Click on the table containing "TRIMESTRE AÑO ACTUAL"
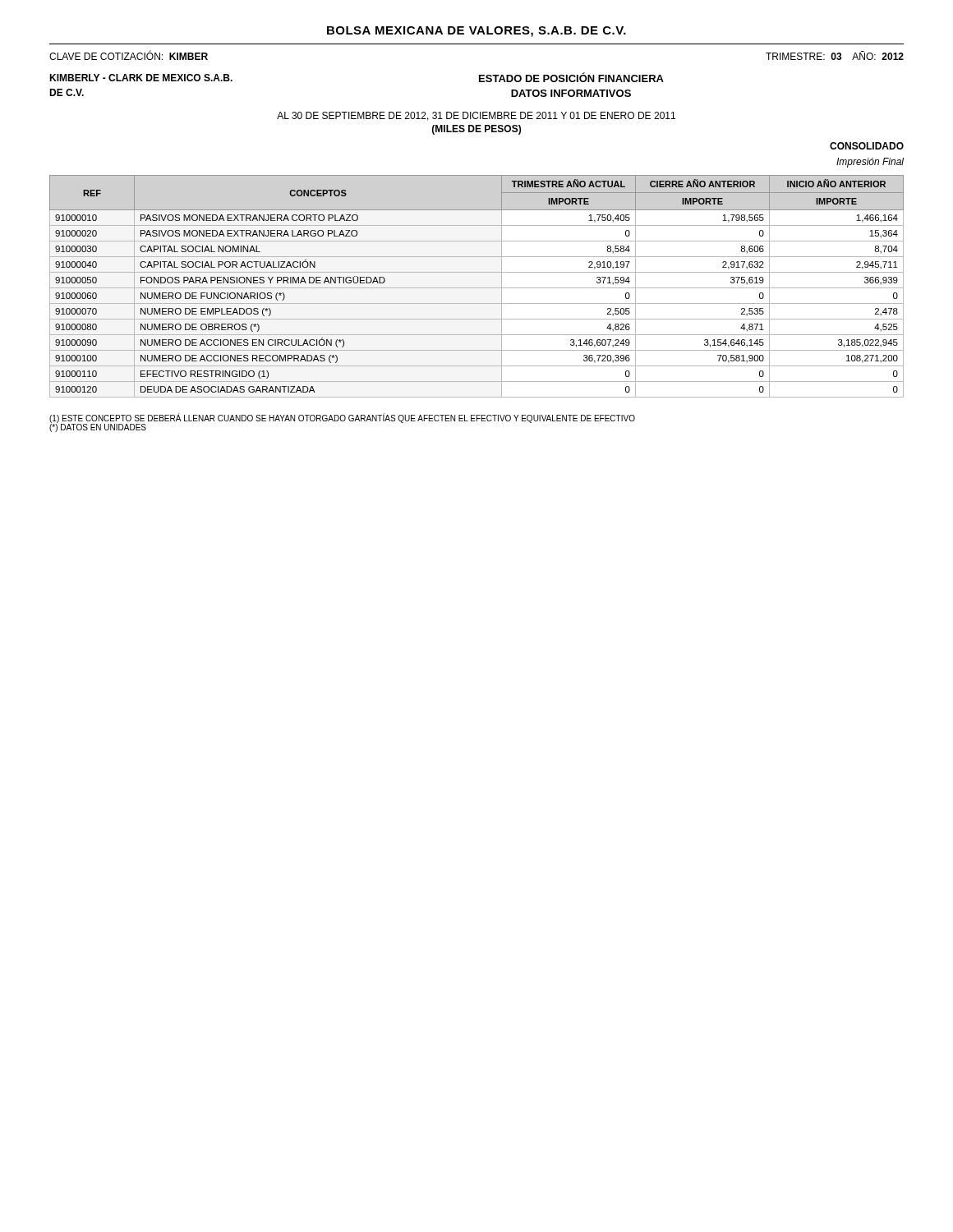The height and width of the screenshot is (1232, 953). [476, 286]
